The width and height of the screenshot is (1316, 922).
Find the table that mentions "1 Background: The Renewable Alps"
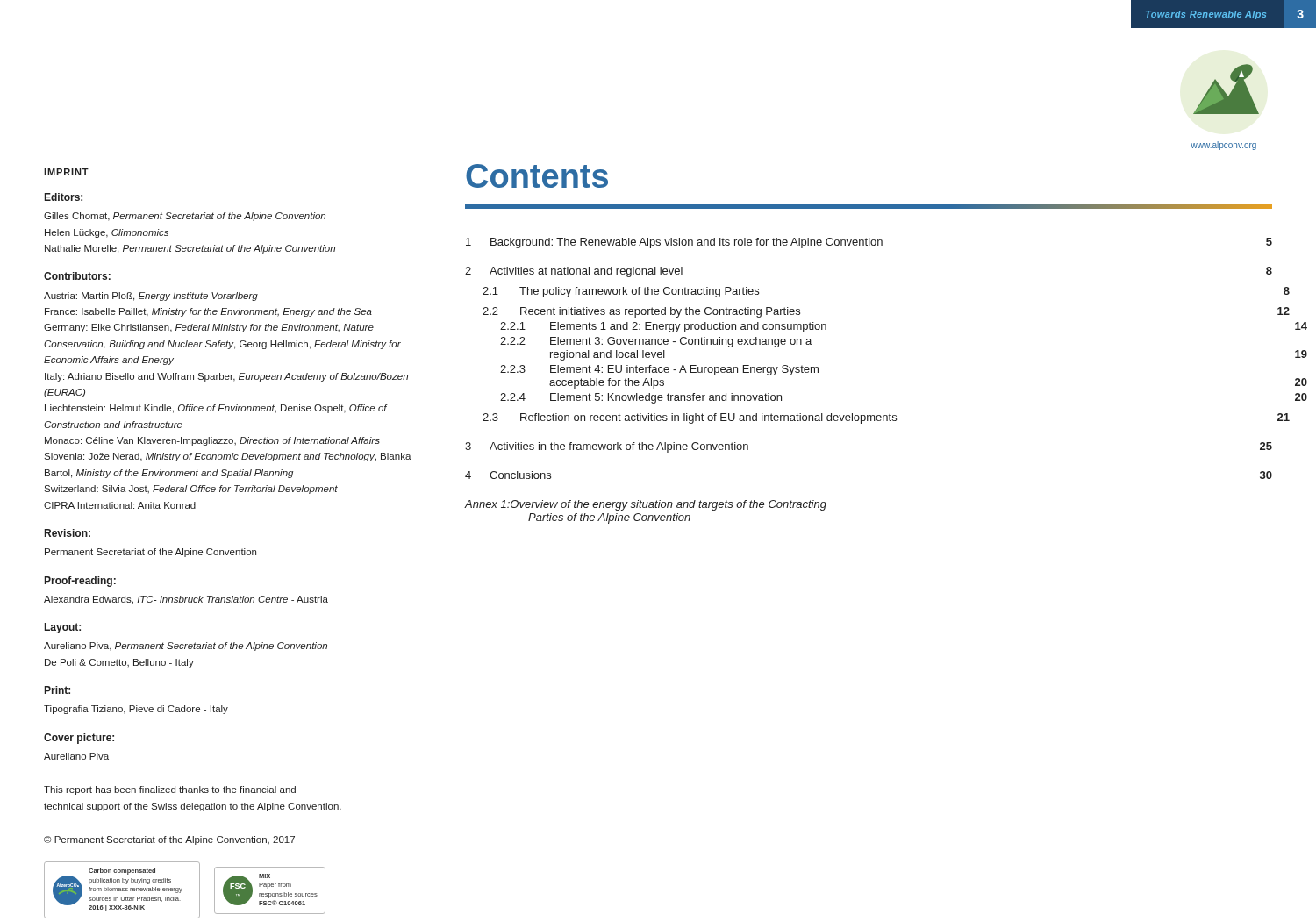click(869, 379)
